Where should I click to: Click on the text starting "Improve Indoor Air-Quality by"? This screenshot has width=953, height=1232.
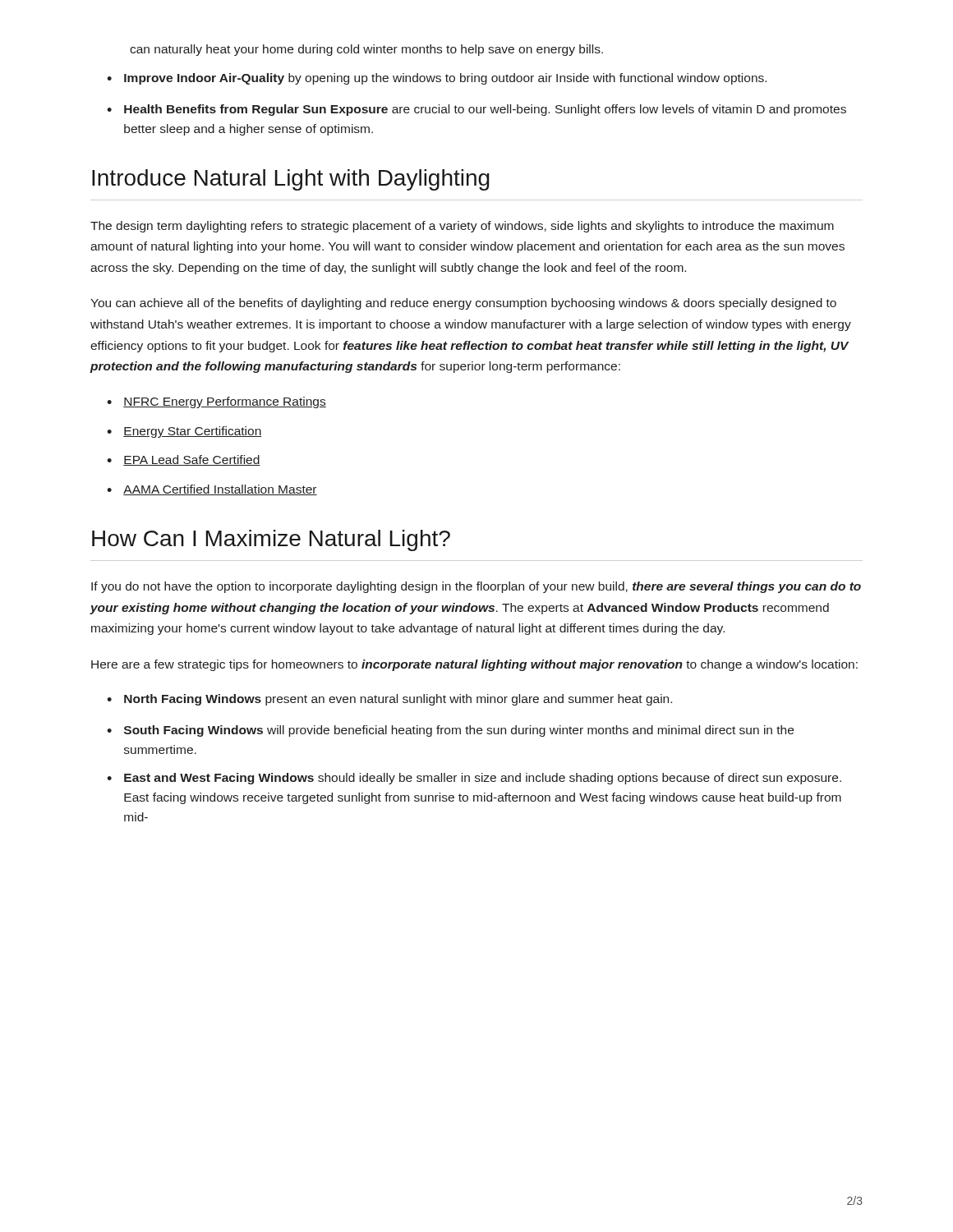coord(446,78)
